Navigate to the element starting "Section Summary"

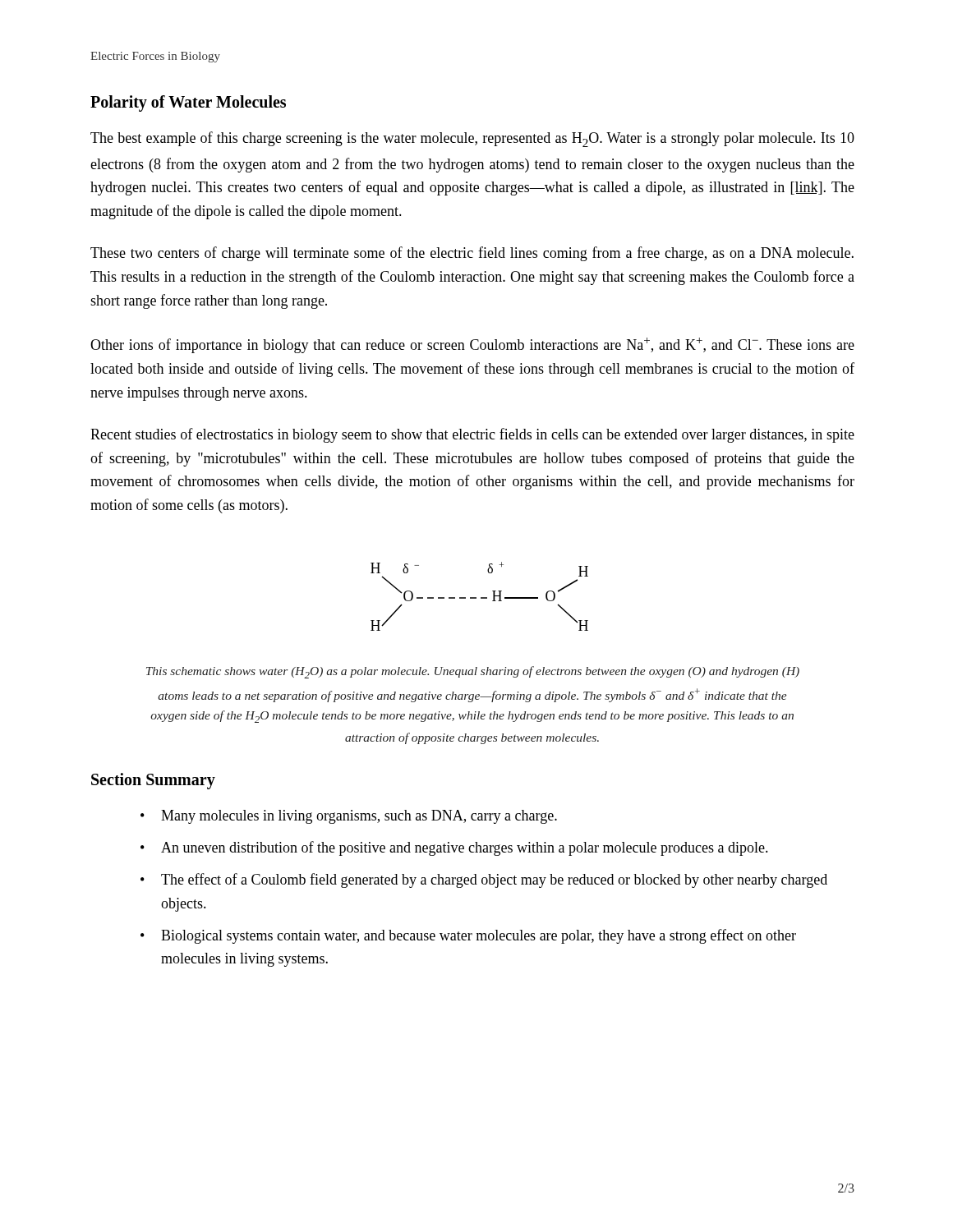pos(153,780)
